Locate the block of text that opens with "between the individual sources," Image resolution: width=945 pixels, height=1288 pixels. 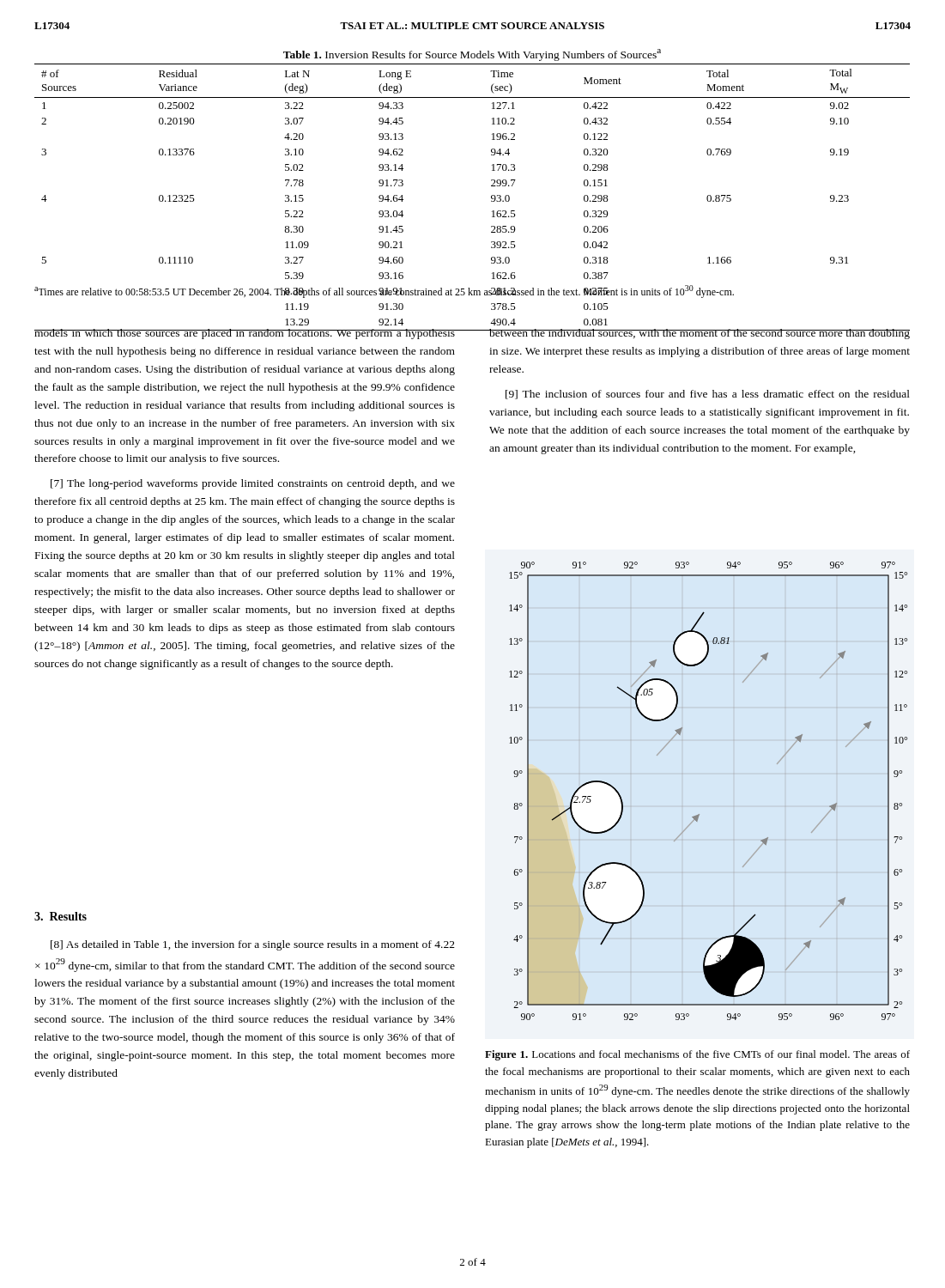pyautogui.click(x=700, y=391)
